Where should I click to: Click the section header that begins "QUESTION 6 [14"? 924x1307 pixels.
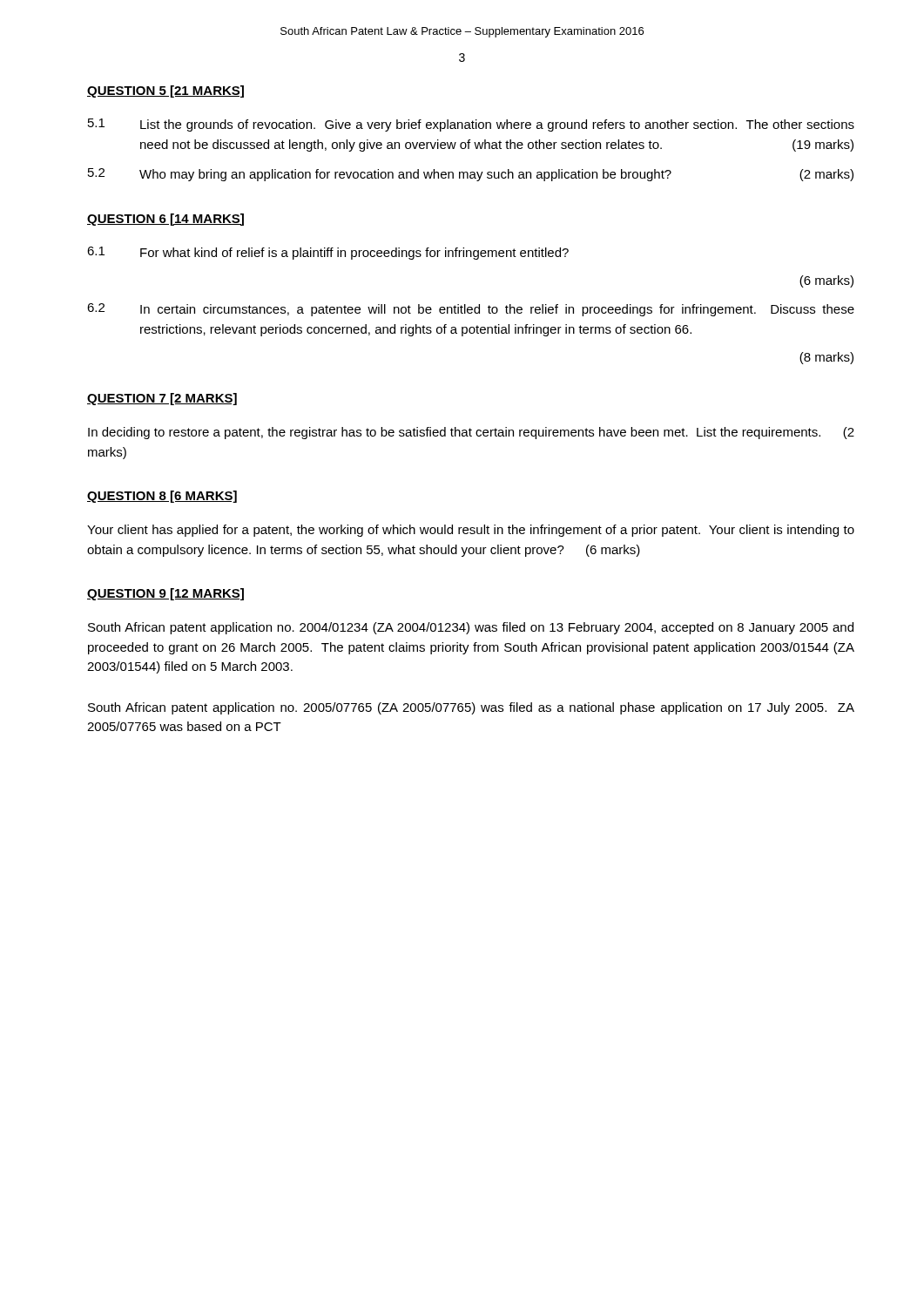pos(166,218)
